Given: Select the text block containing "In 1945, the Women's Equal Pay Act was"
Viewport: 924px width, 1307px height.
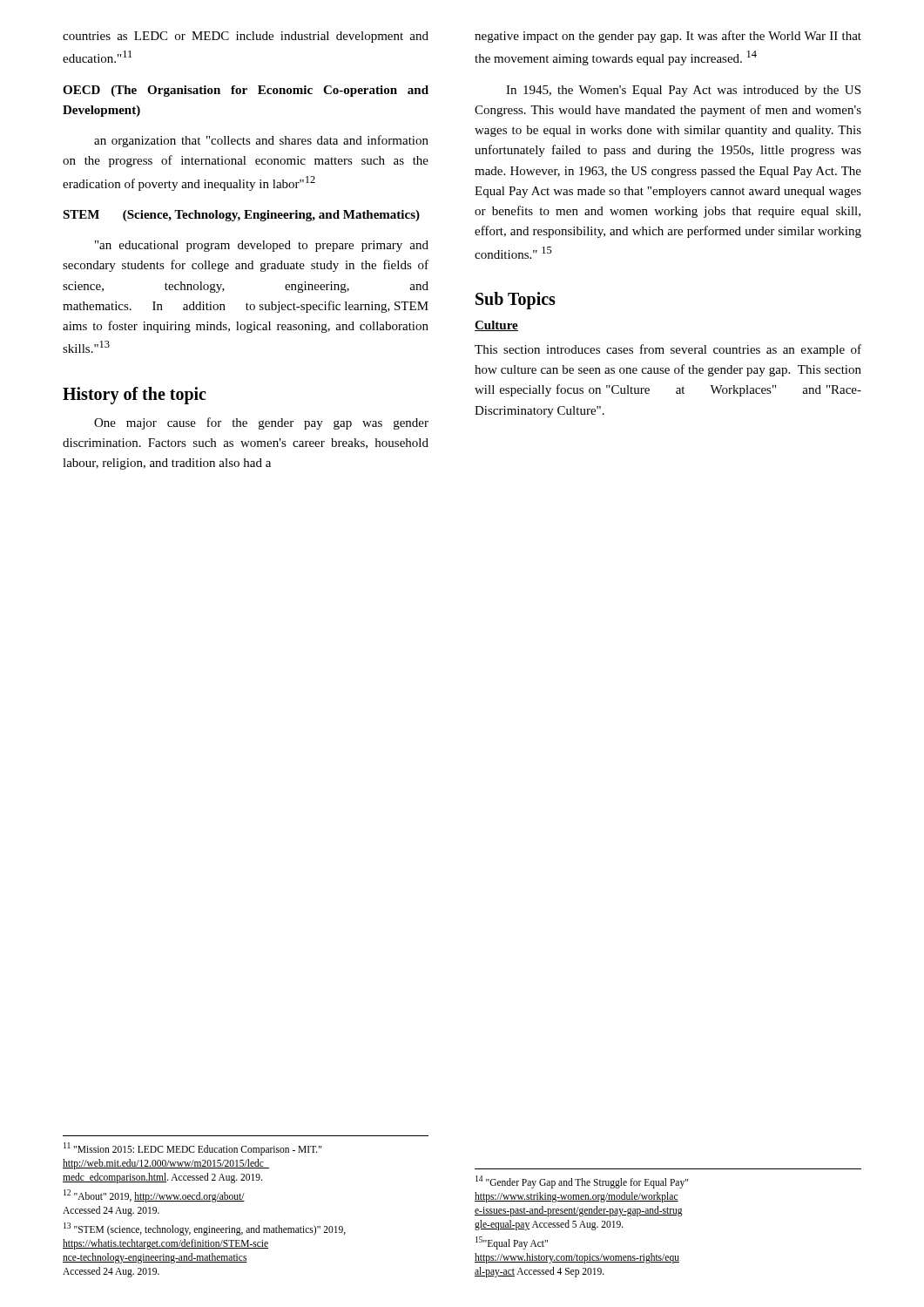Looking at the screenshot, I should click(x=668, y=172).
